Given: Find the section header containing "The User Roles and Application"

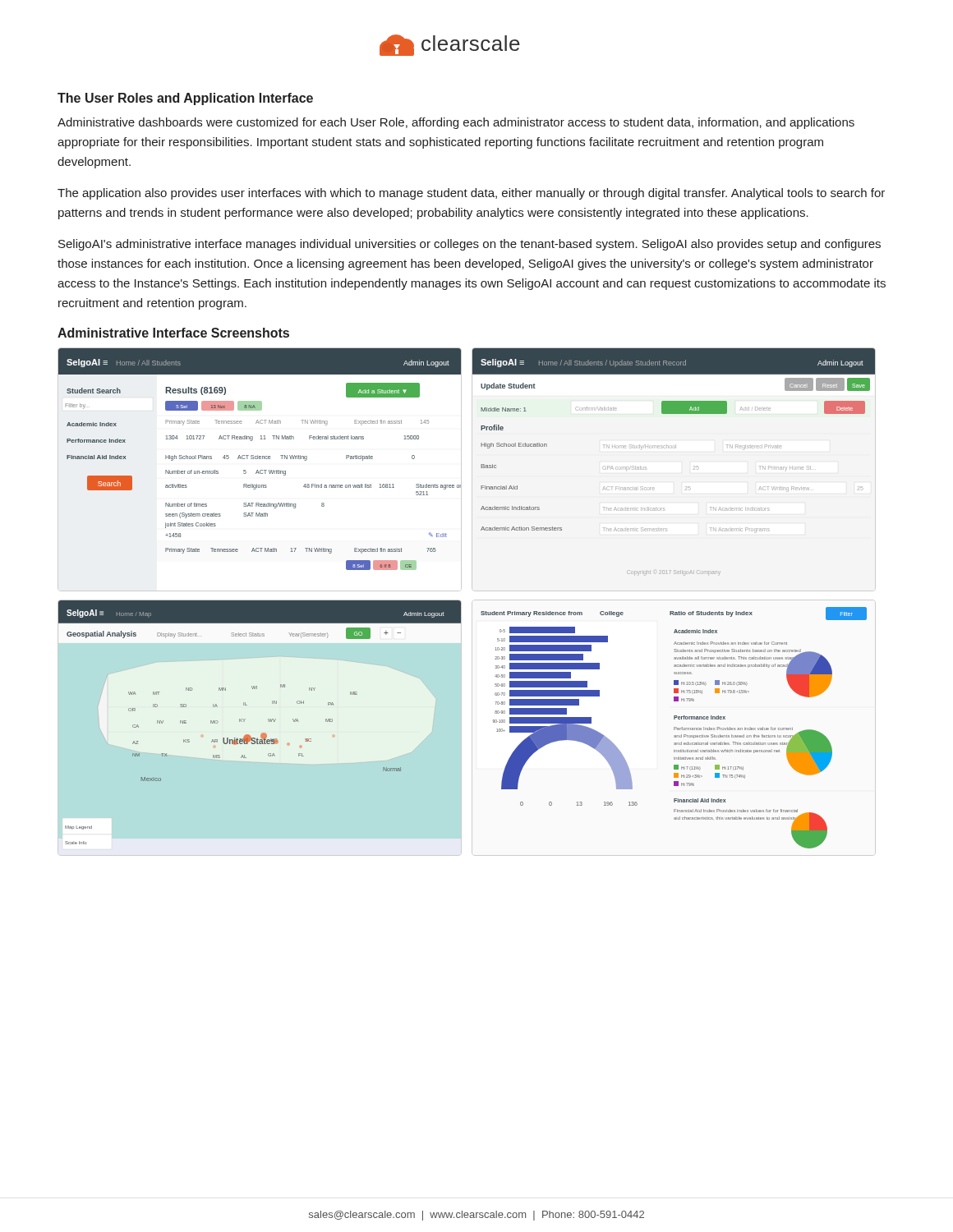Looking at the screenshot, I should tap(185, 98).
